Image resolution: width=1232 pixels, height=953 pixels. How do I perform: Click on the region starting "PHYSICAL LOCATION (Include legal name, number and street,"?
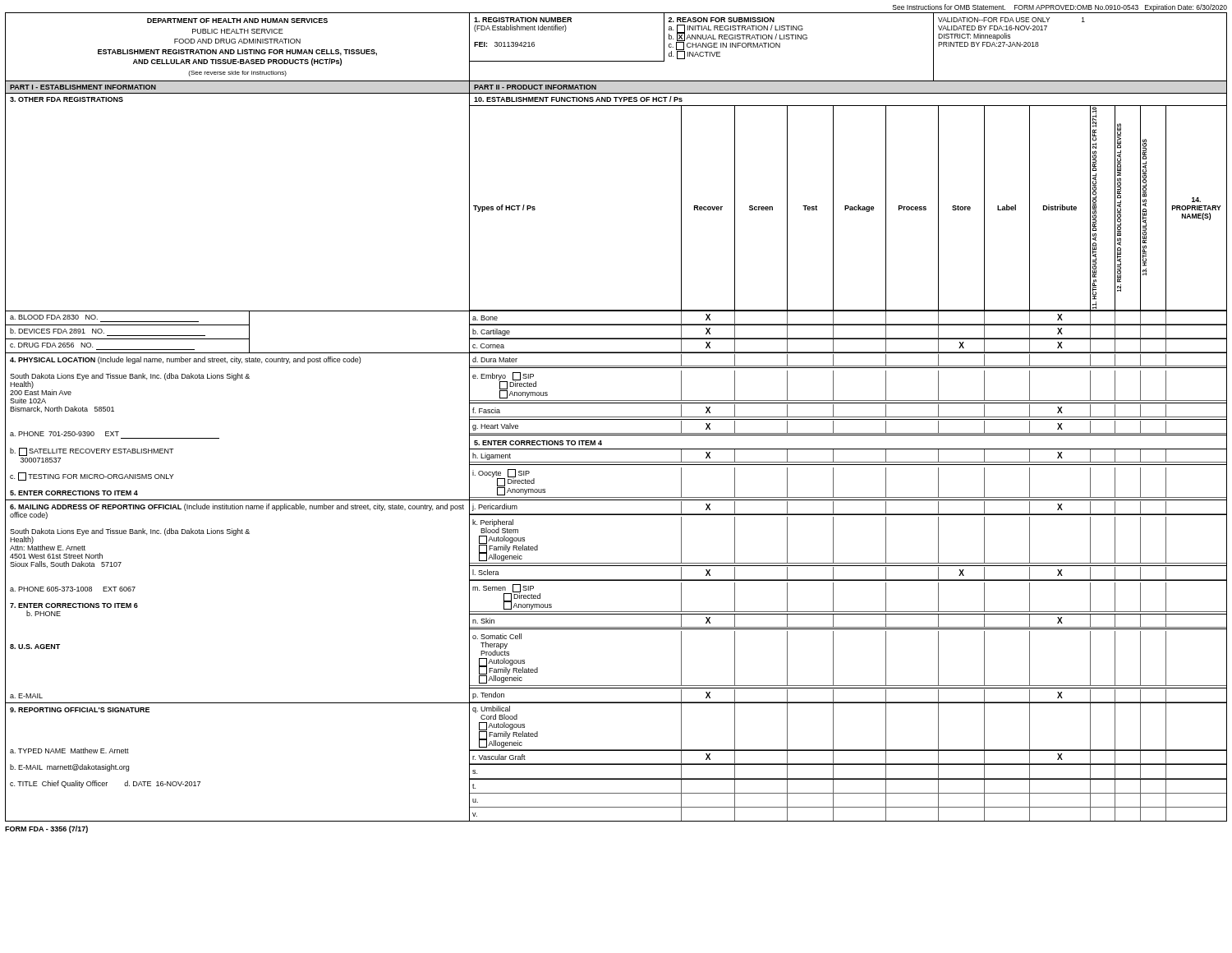click(x=186, y=427)
